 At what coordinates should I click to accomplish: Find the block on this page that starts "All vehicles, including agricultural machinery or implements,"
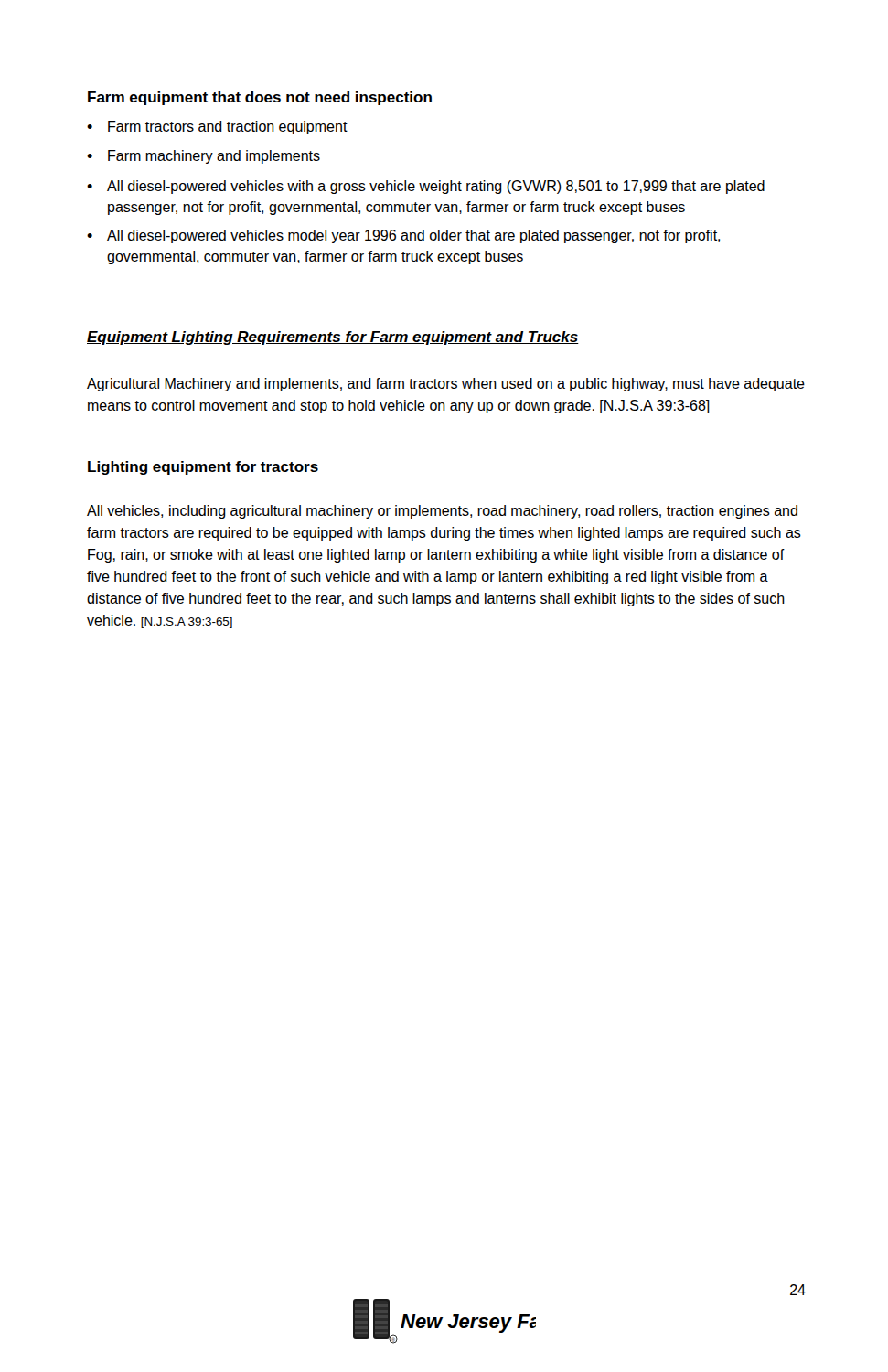point(446,566)
